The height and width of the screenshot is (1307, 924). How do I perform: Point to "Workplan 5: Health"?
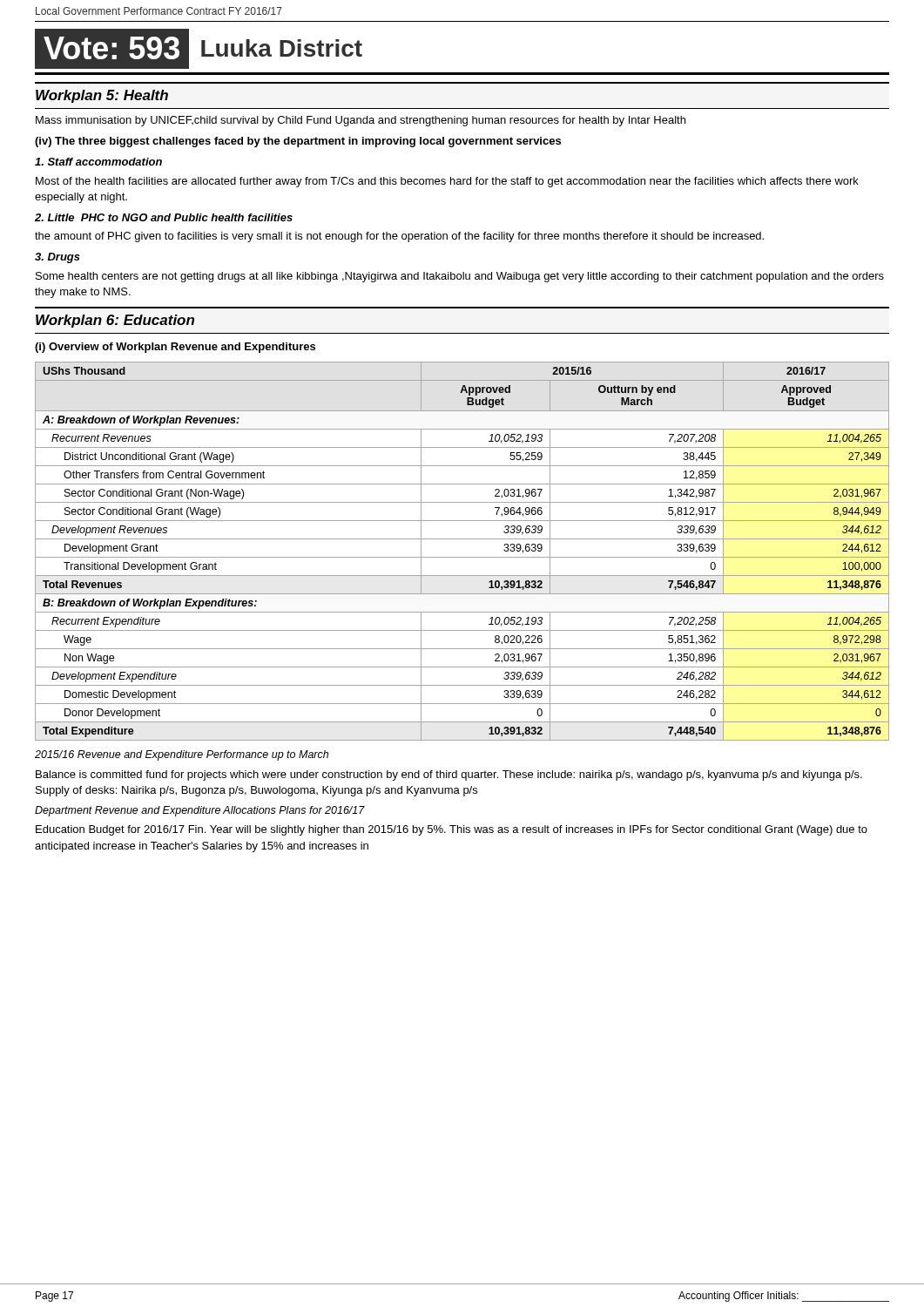102,96
